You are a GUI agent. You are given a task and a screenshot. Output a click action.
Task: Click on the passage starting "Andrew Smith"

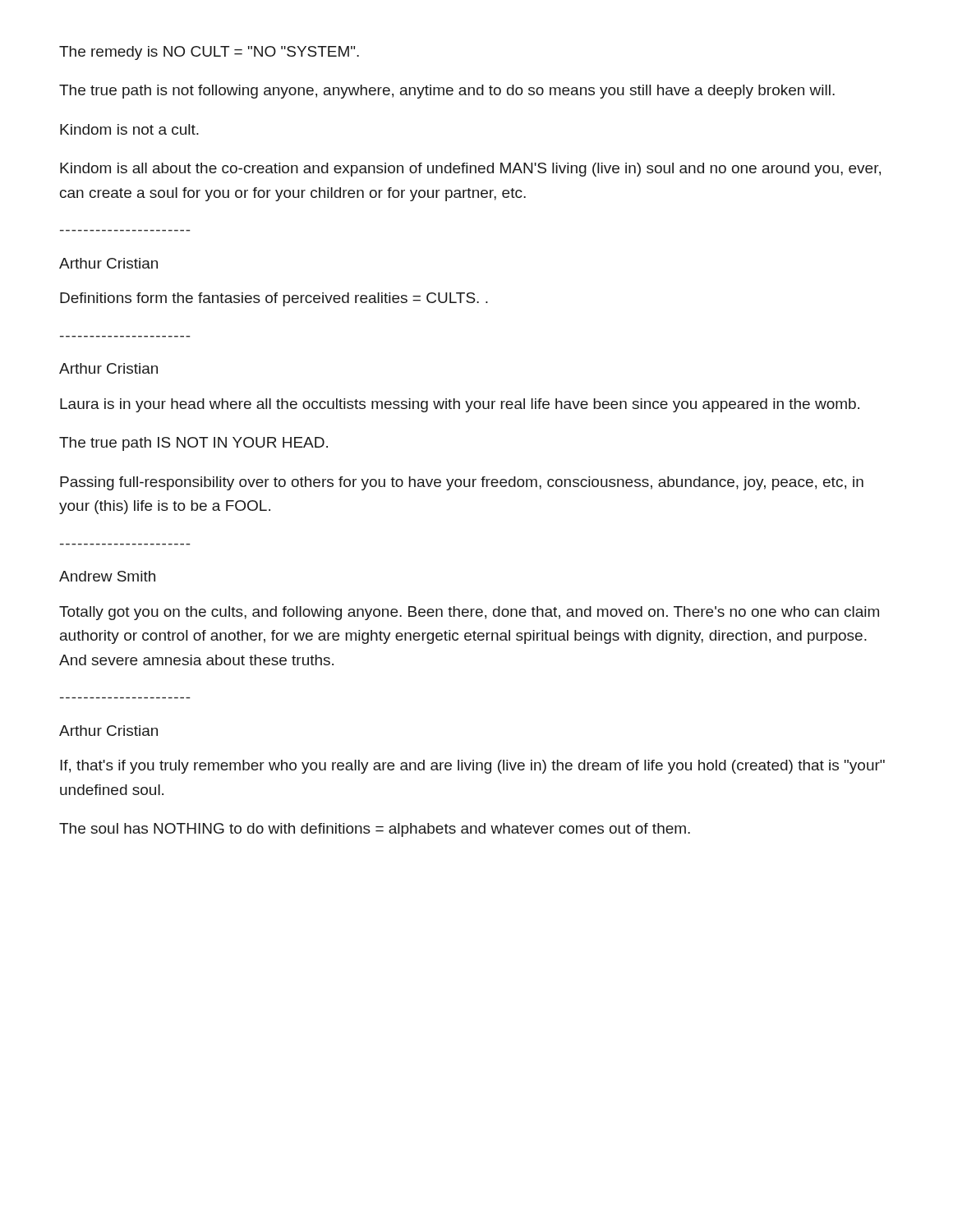tap(108, 576)
